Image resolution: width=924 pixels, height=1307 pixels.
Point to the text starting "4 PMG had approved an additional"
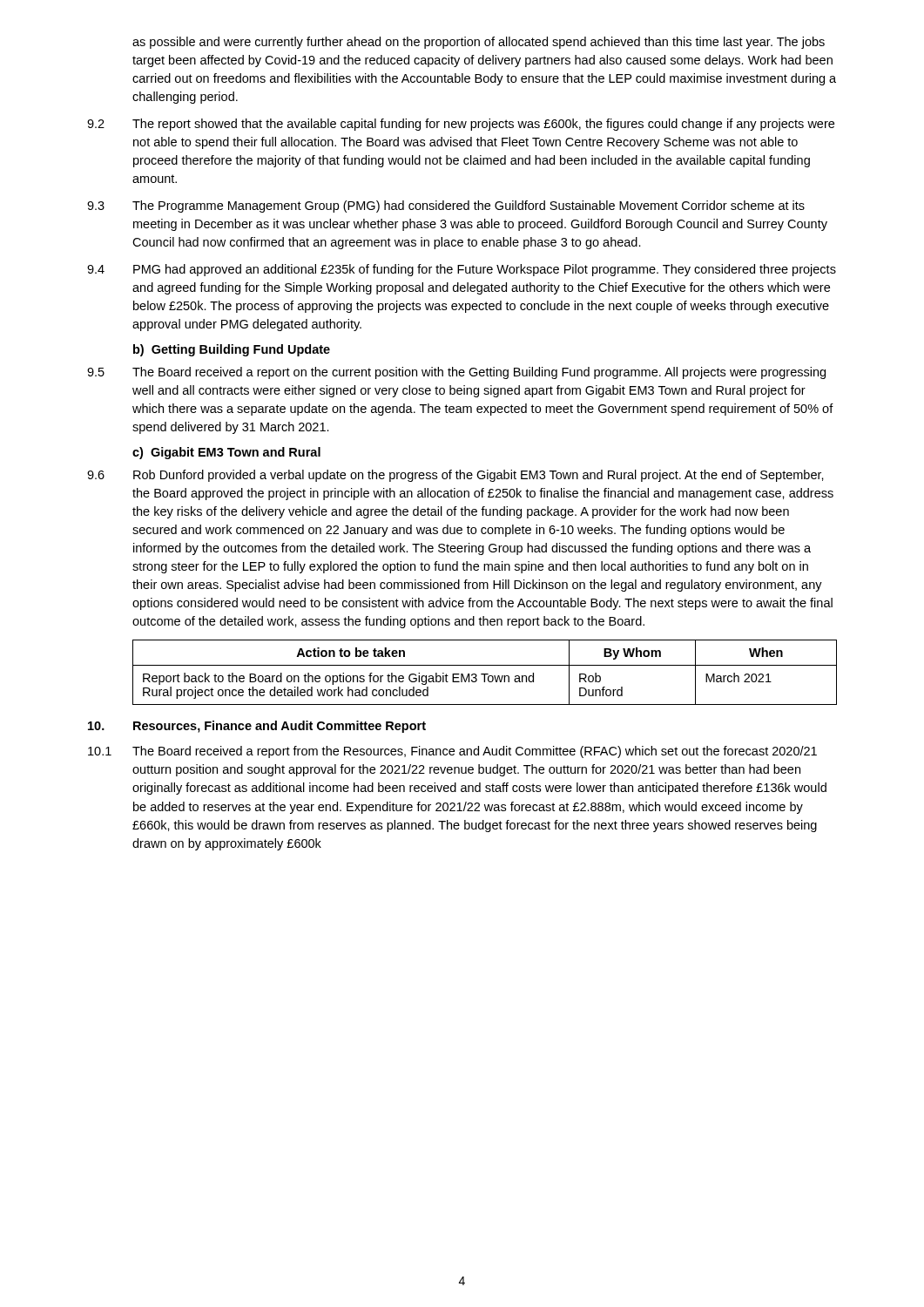click(462, 297)
